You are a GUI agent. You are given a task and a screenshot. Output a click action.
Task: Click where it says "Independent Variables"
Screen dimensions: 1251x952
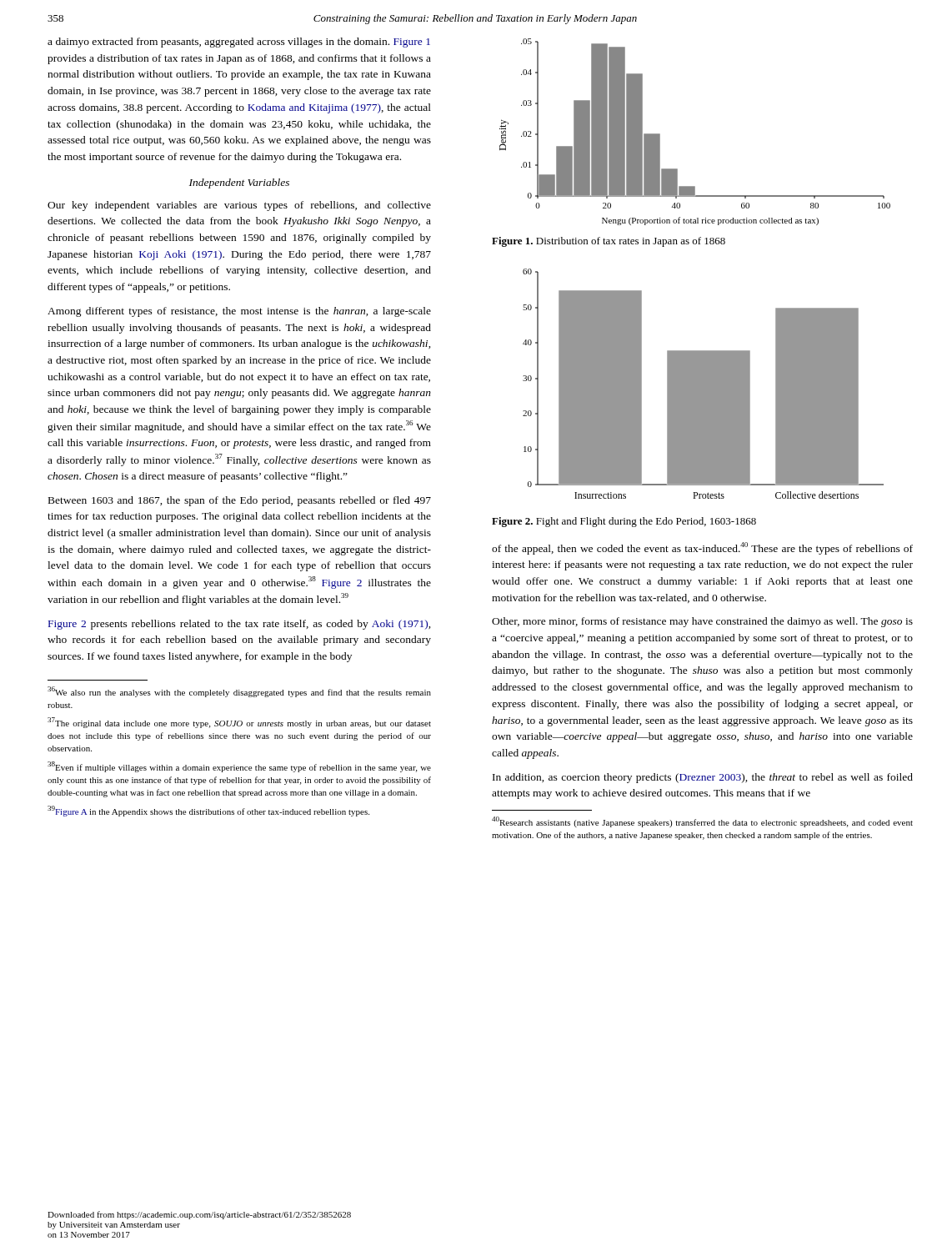(x=239, y=182)
